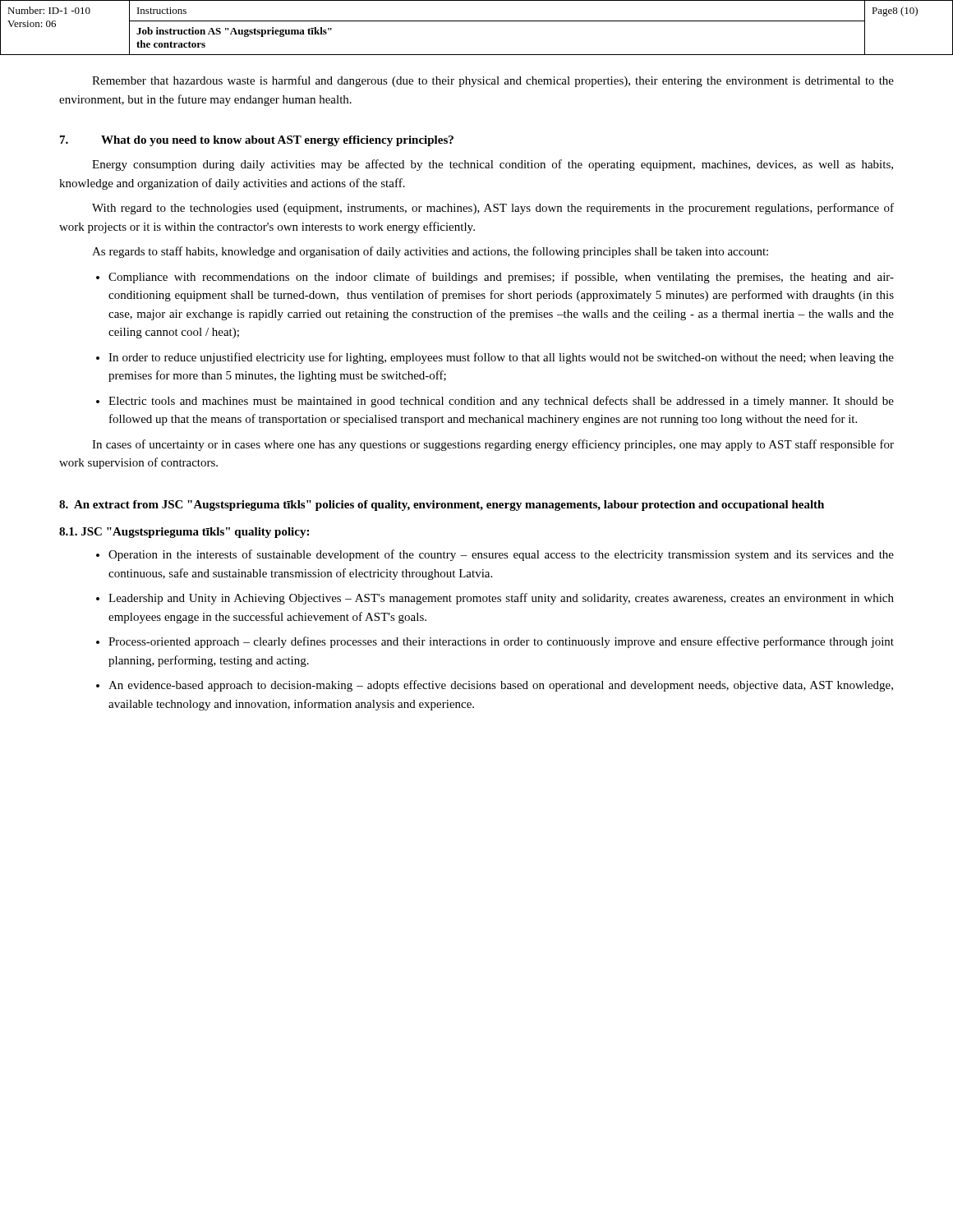Screen dimensions: 1232x953
Task: Find the section header that reads "8.1. JSC "Augstsprieguma tīkls" quality"
Action: point(185,531)
